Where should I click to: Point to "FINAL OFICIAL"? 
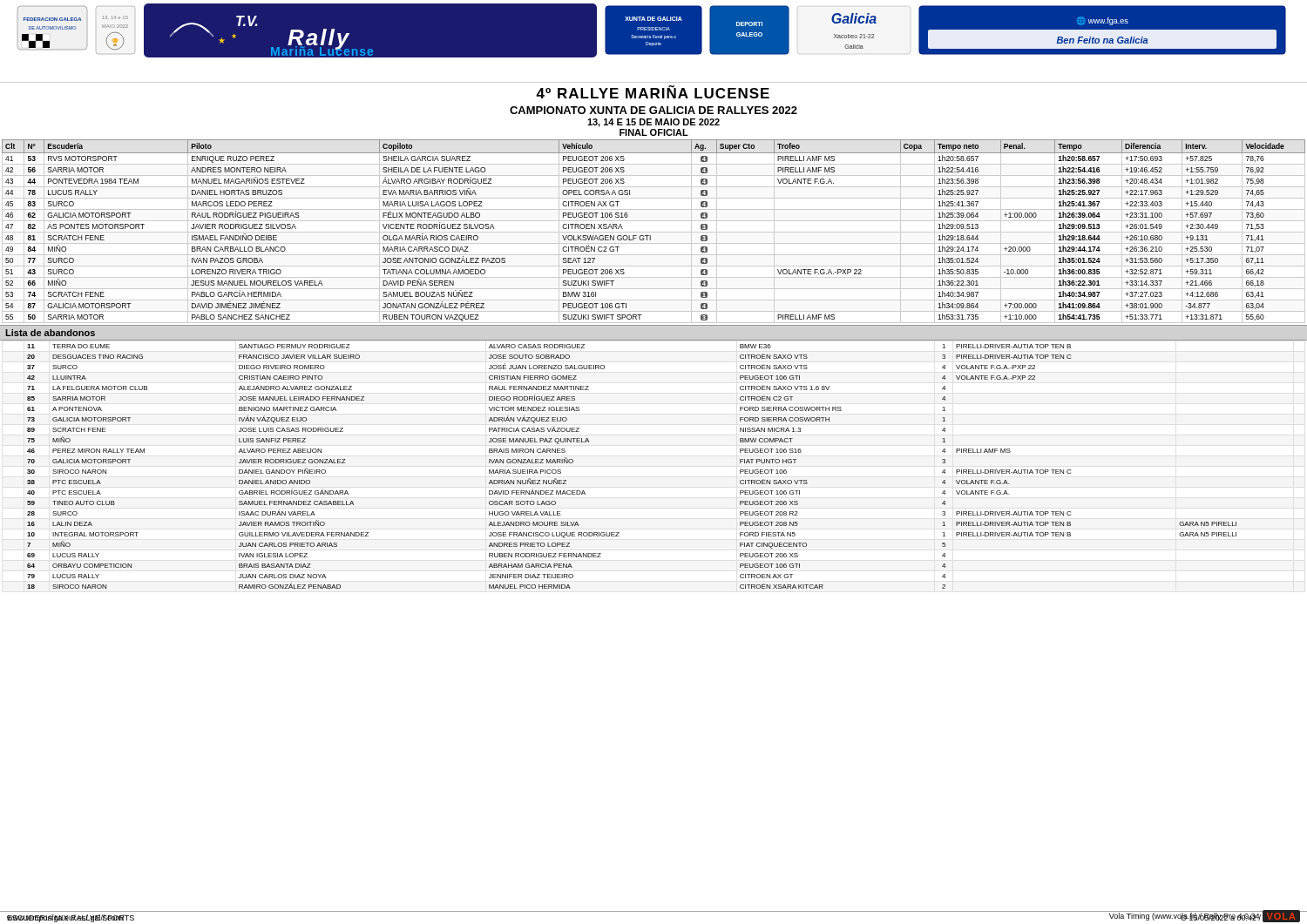pos(654,132)
